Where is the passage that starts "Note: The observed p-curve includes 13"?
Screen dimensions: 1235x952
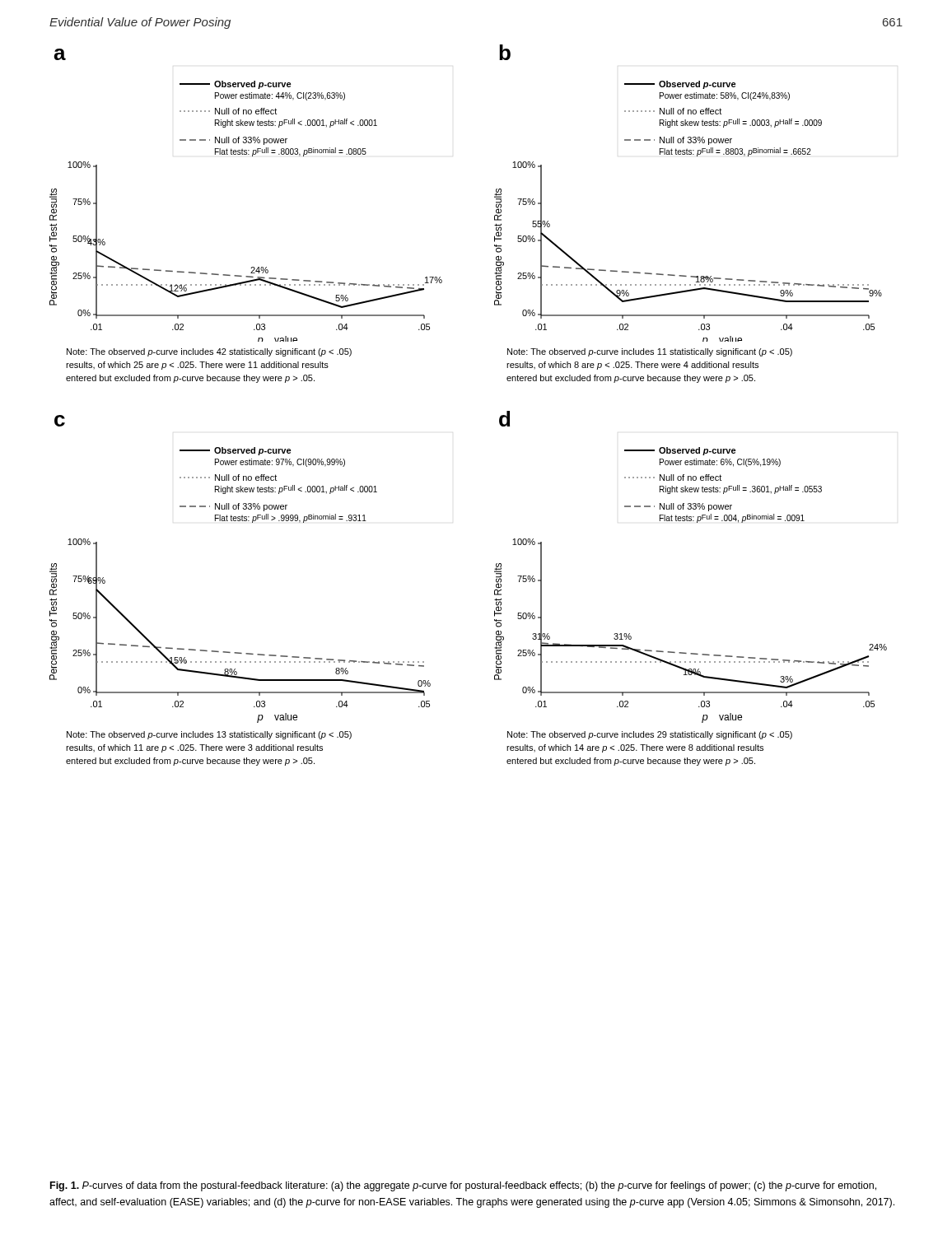(x=209, y=748)
